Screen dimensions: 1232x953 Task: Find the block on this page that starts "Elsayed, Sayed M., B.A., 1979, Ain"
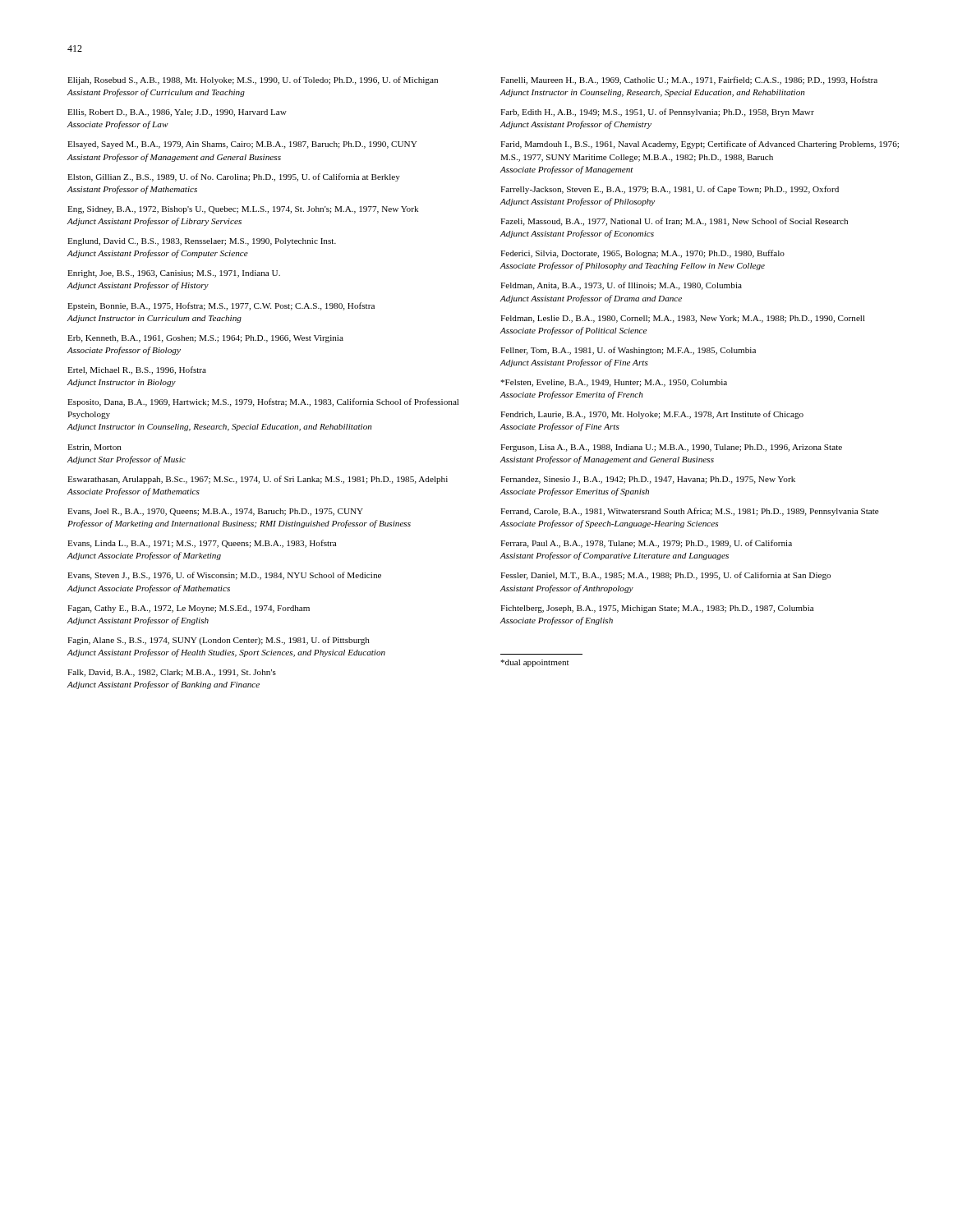coord(269,151)
